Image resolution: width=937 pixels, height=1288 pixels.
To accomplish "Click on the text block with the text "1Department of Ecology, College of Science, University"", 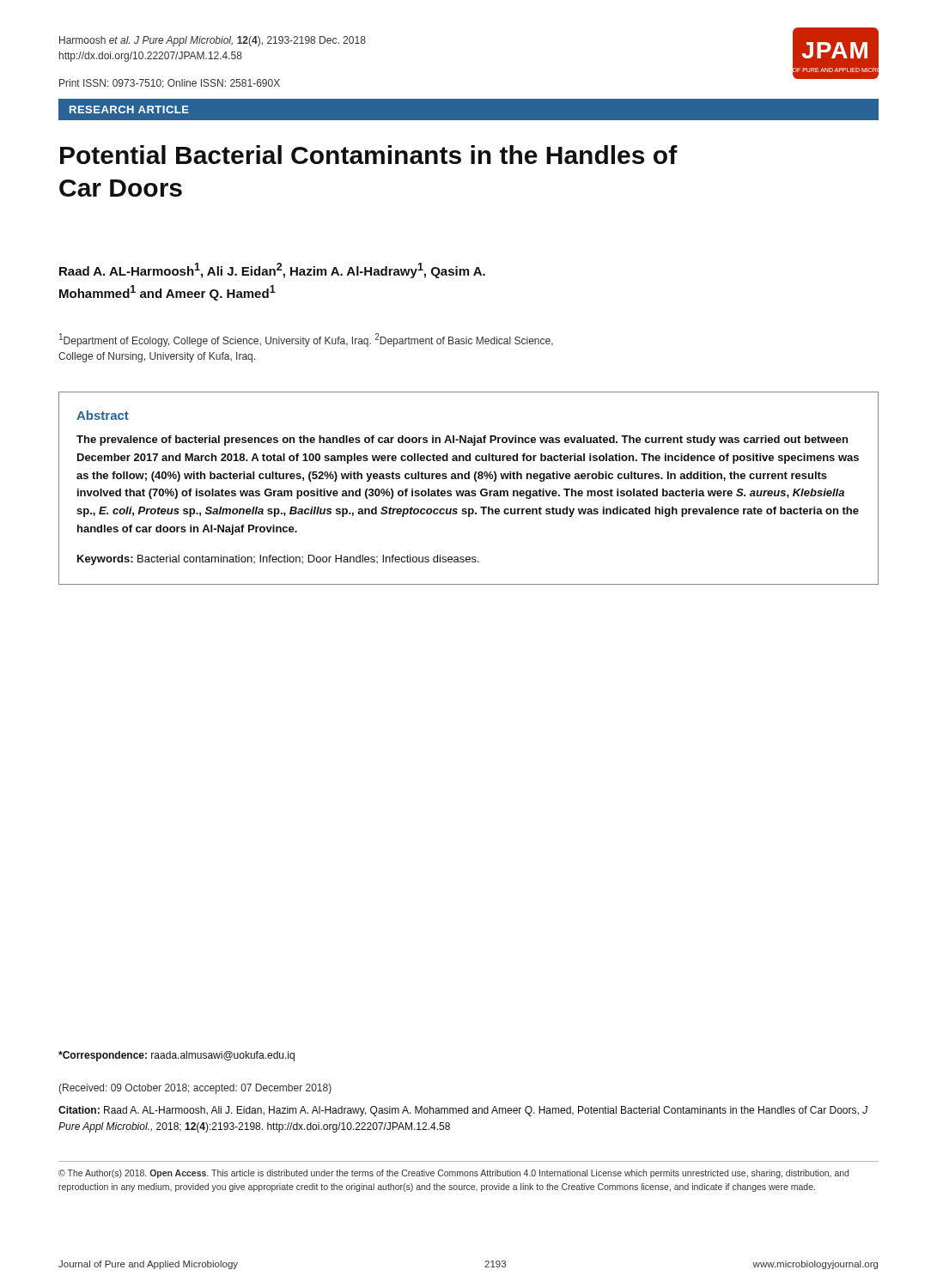I will pos(468,347).
